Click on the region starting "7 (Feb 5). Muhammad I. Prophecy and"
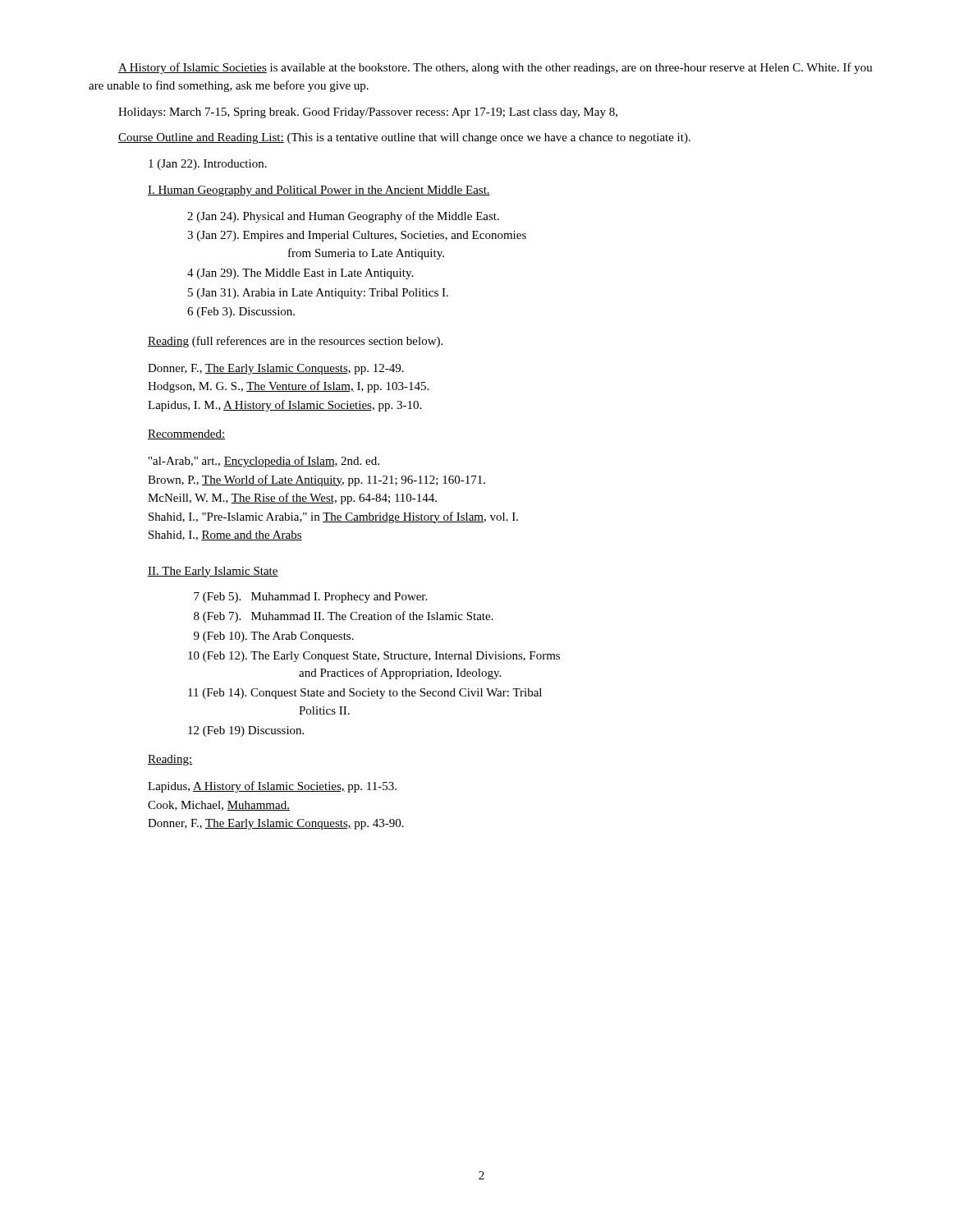 pos(308,596)
